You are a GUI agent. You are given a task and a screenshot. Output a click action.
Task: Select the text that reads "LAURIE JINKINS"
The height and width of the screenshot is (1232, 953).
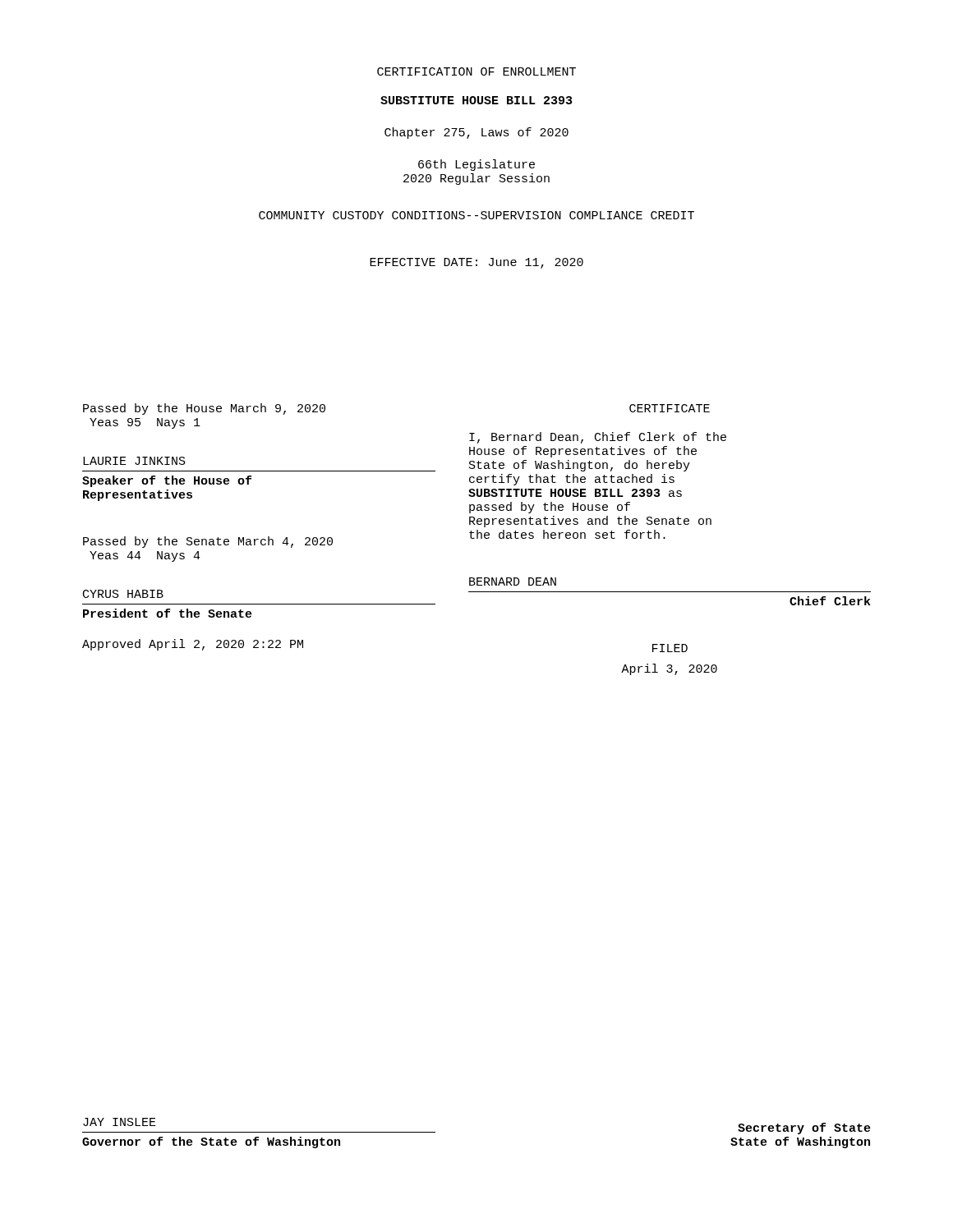(x=134, y=462)
